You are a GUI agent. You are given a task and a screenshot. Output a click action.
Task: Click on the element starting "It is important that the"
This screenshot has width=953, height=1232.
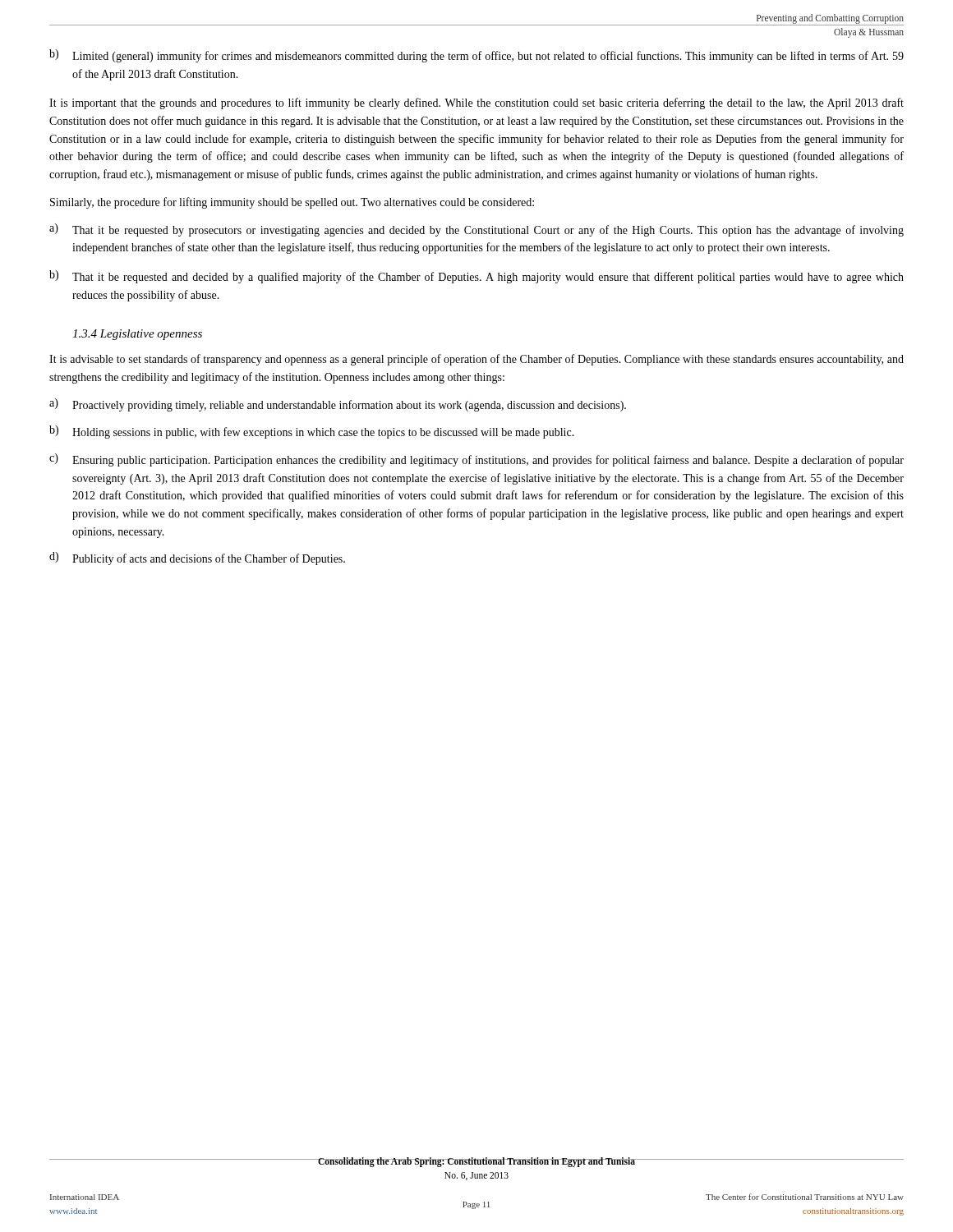(x=476, y=139)
